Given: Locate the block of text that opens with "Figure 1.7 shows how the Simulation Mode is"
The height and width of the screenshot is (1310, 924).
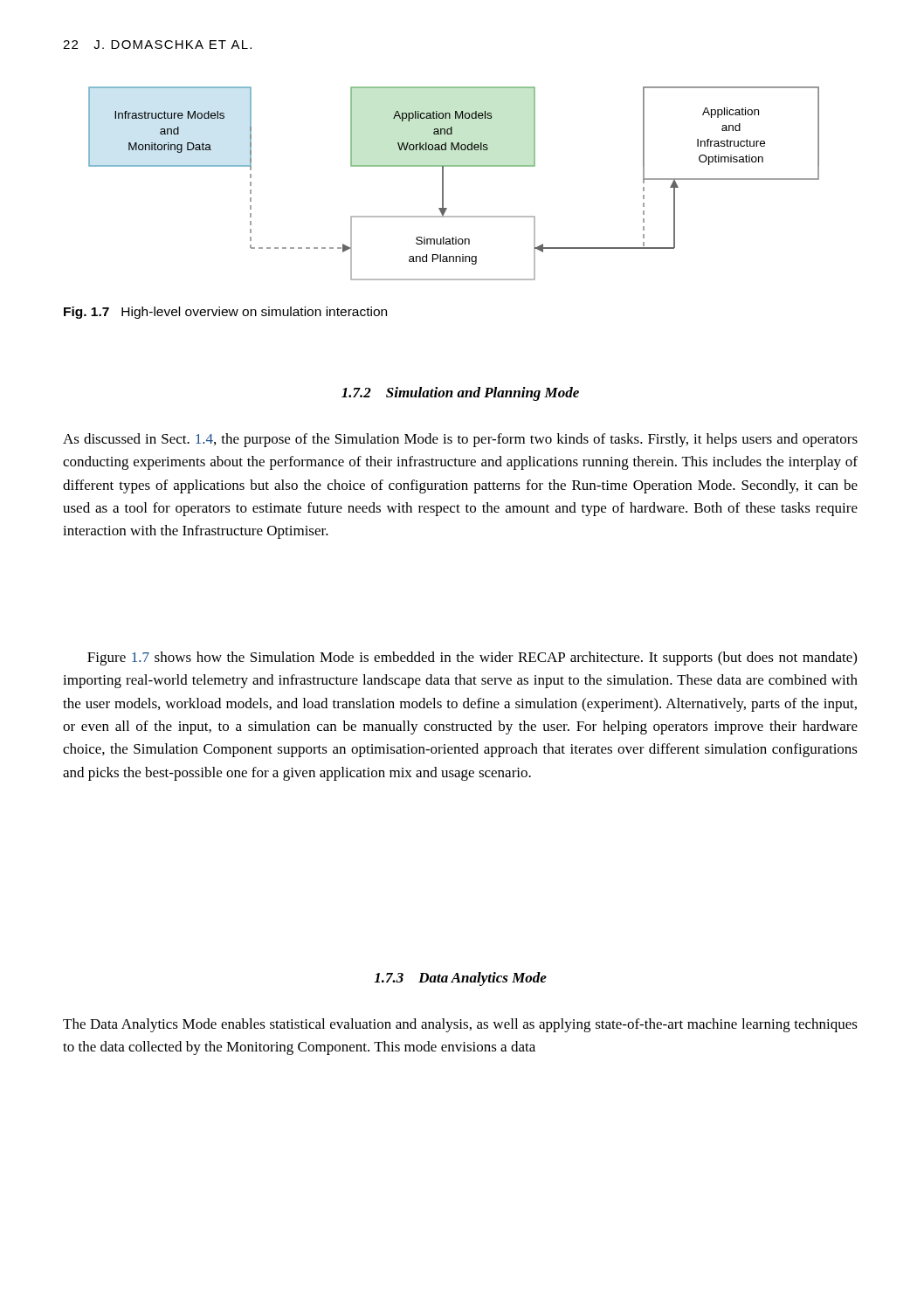Looking at the screenshot, I should tap(460, 715).
